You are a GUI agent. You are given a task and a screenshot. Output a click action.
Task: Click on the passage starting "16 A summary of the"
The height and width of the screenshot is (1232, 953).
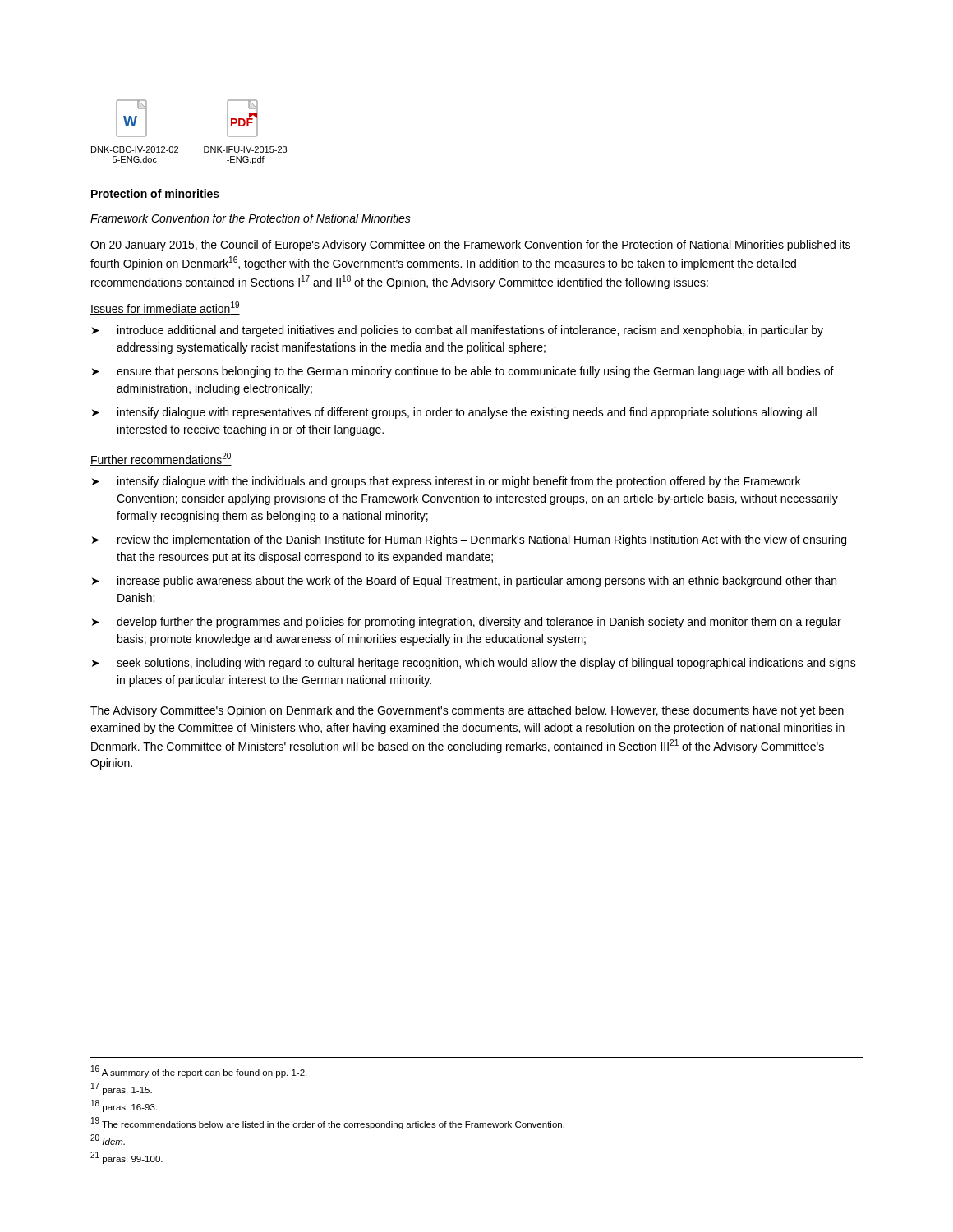(x=199, y=1071)
